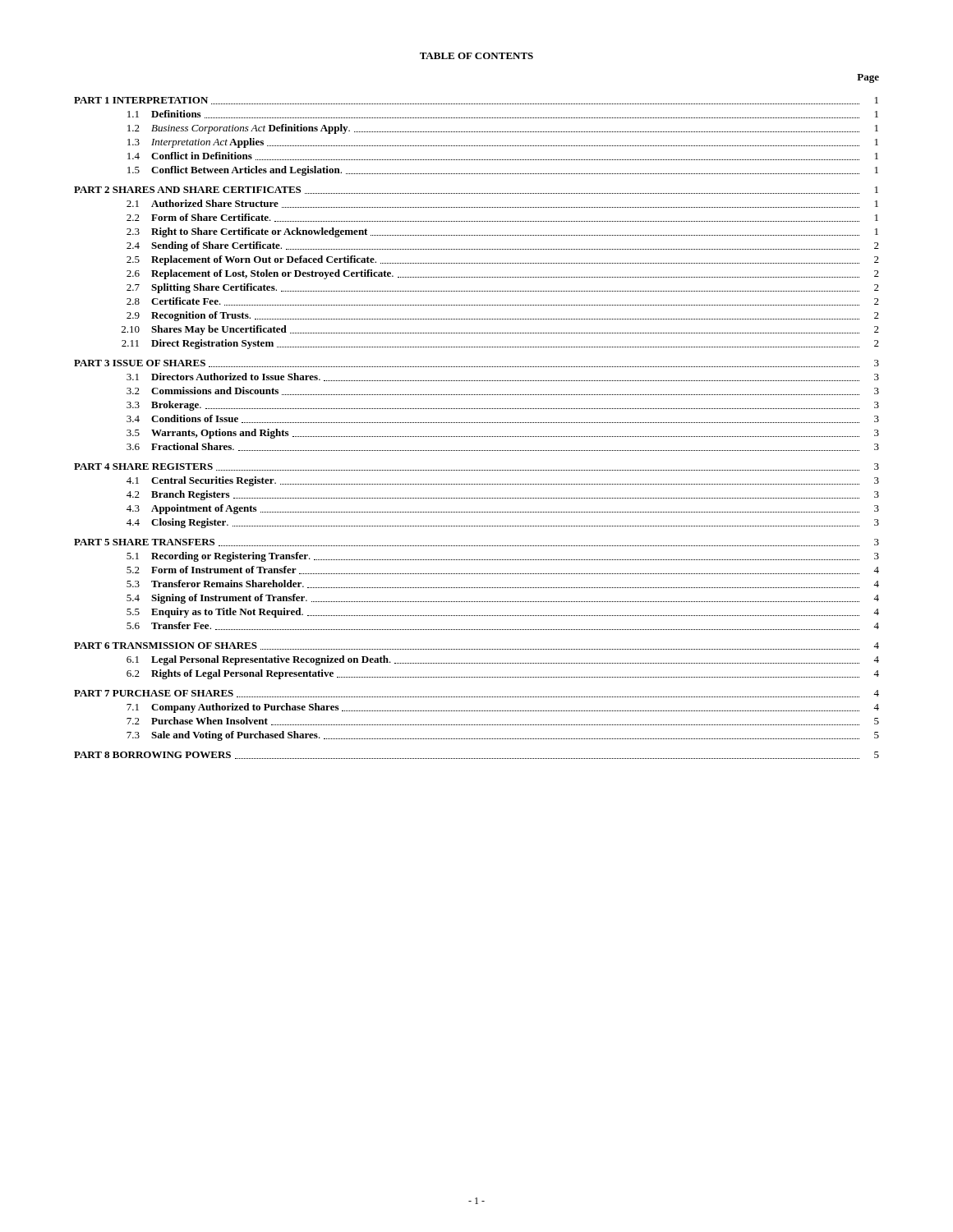Navigate to the region starting "2.6 Replacement of"
Image resolution: width=953 pixels, height=1232 pixels.
click(476, 274)
